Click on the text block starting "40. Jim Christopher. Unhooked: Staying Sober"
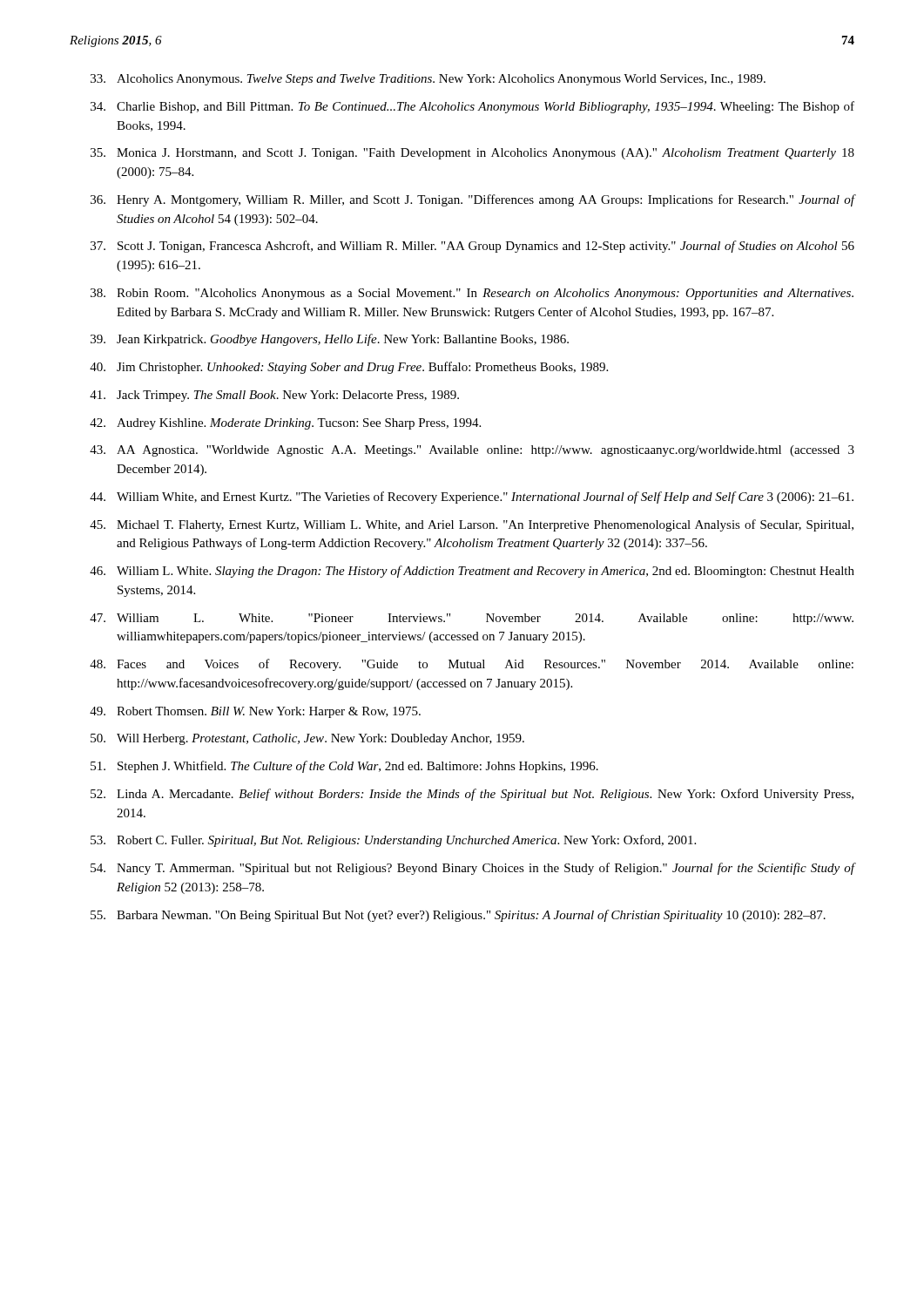Viewport: 924px width, 1307px height. point(462,368)
